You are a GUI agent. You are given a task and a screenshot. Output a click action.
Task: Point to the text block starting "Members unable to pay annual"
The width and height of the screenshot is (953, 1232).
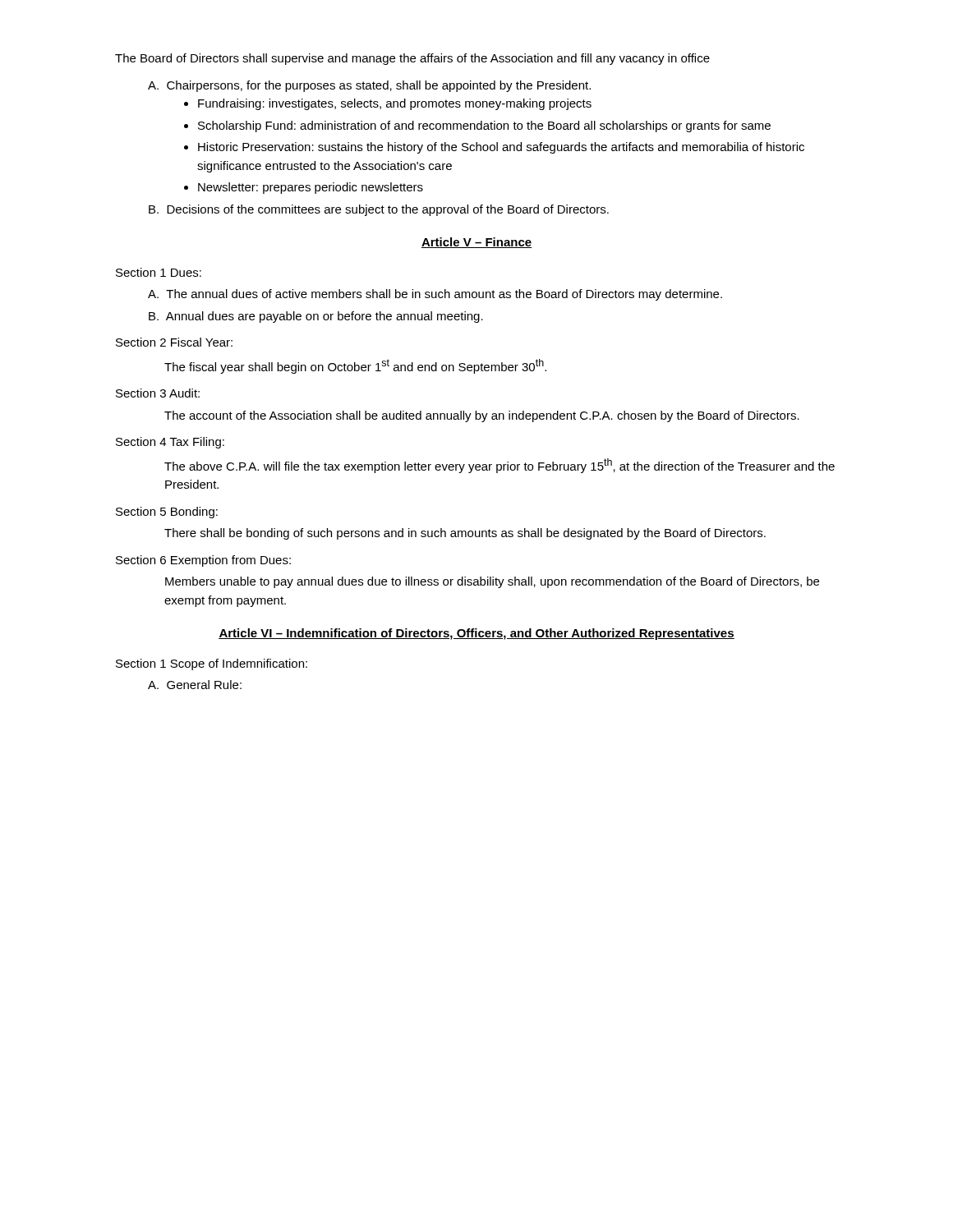tap(492, 590)
